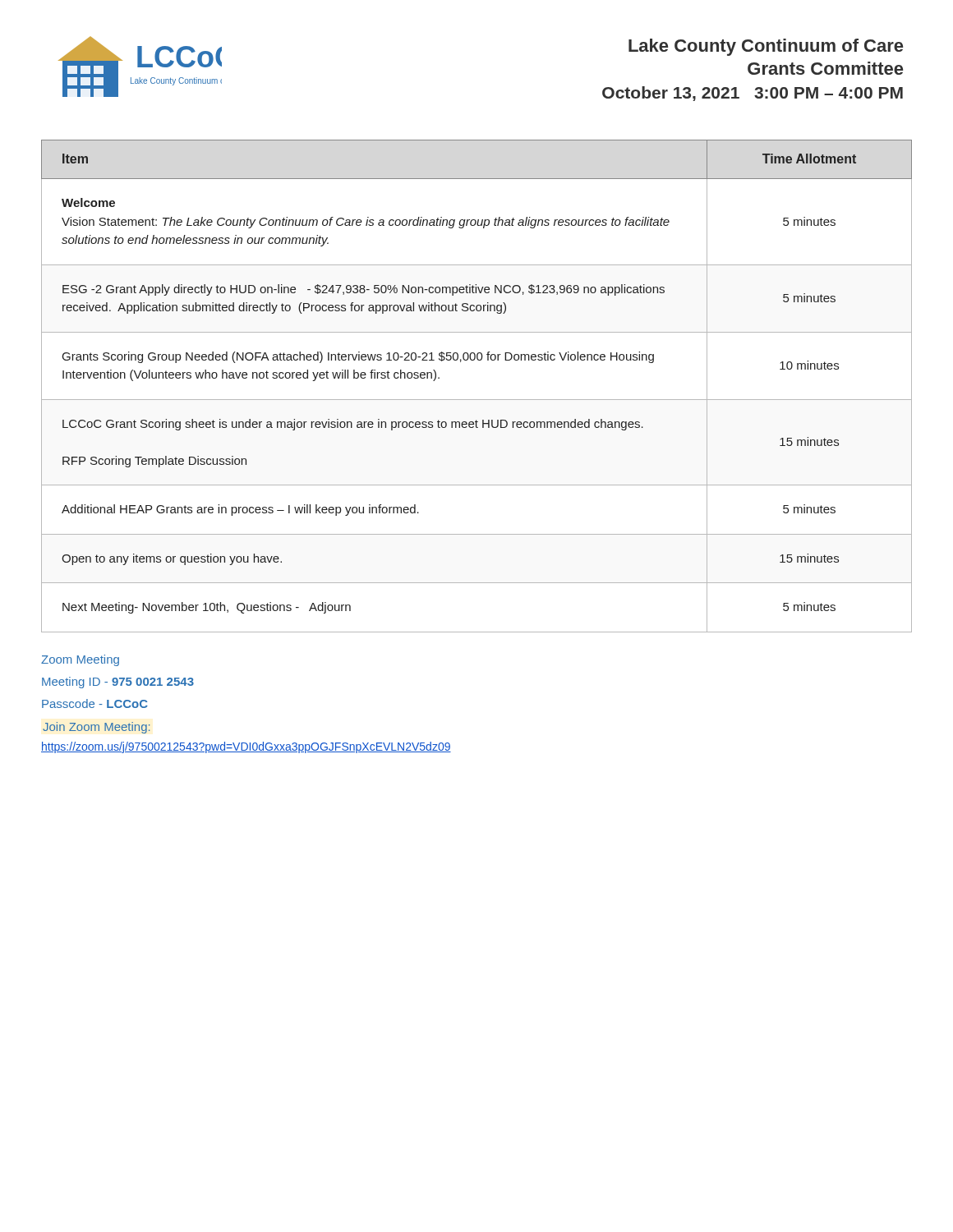The width and height of the screenshot is (953, 1232).
Task: Select the logo
Action: click(136, 69)
